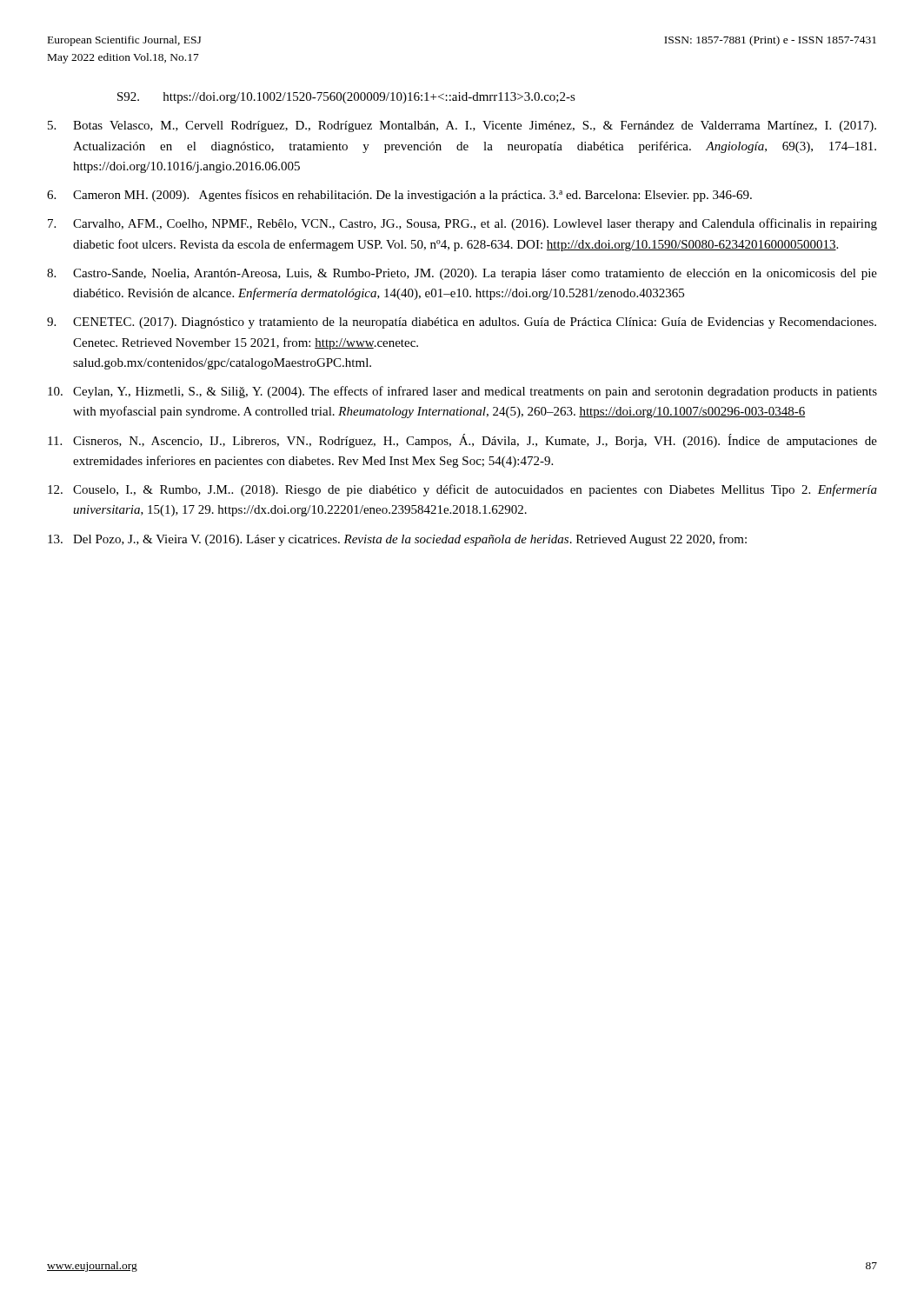924x1304 pixels.
Task: Select the list item that reads "12. Couselo, I., &"
Action: point(462,500)
